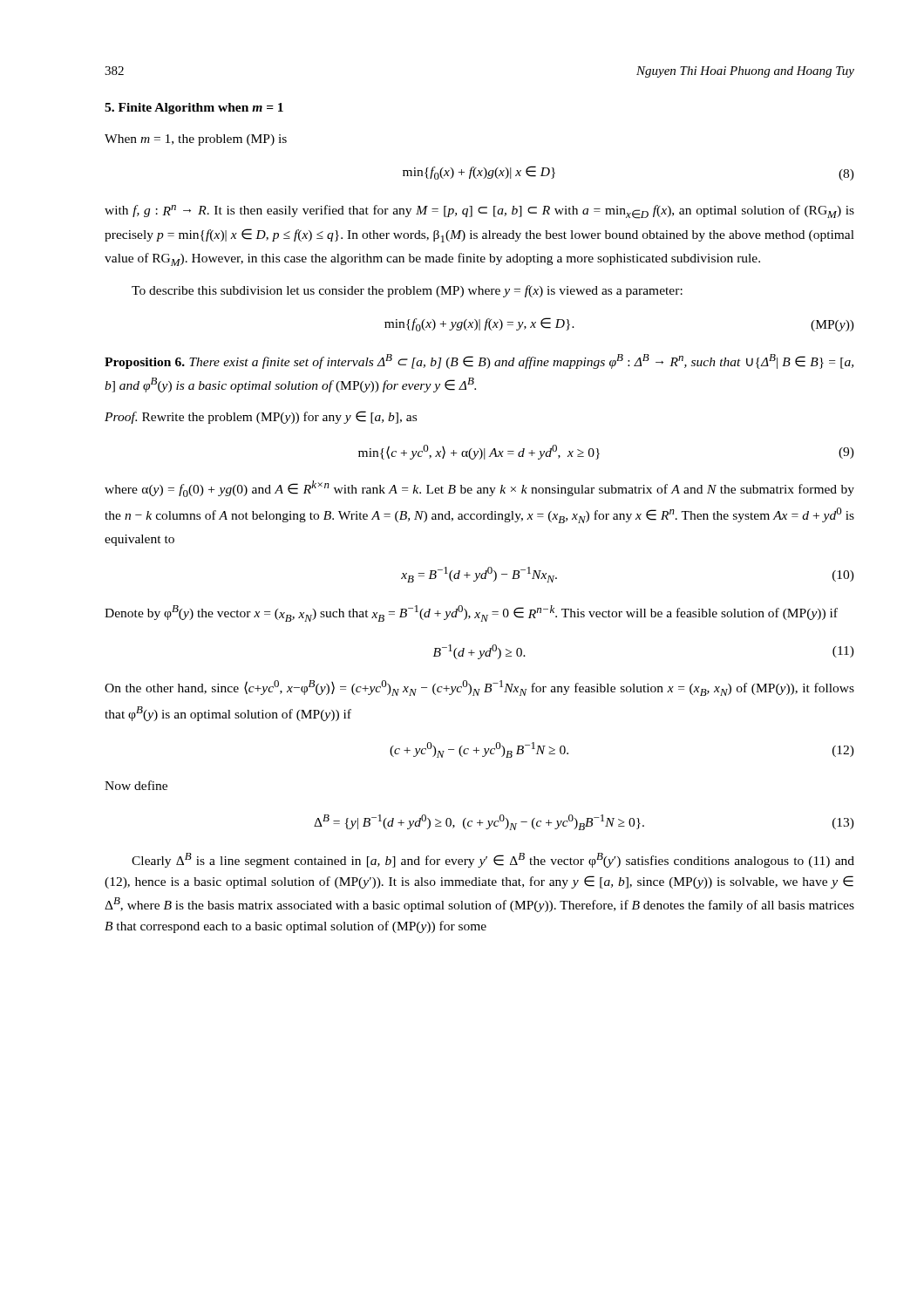Locate the formula that reads "min{f0(x) + f(x)g(x)| x ∈ D} (8)"

[489, 173]
